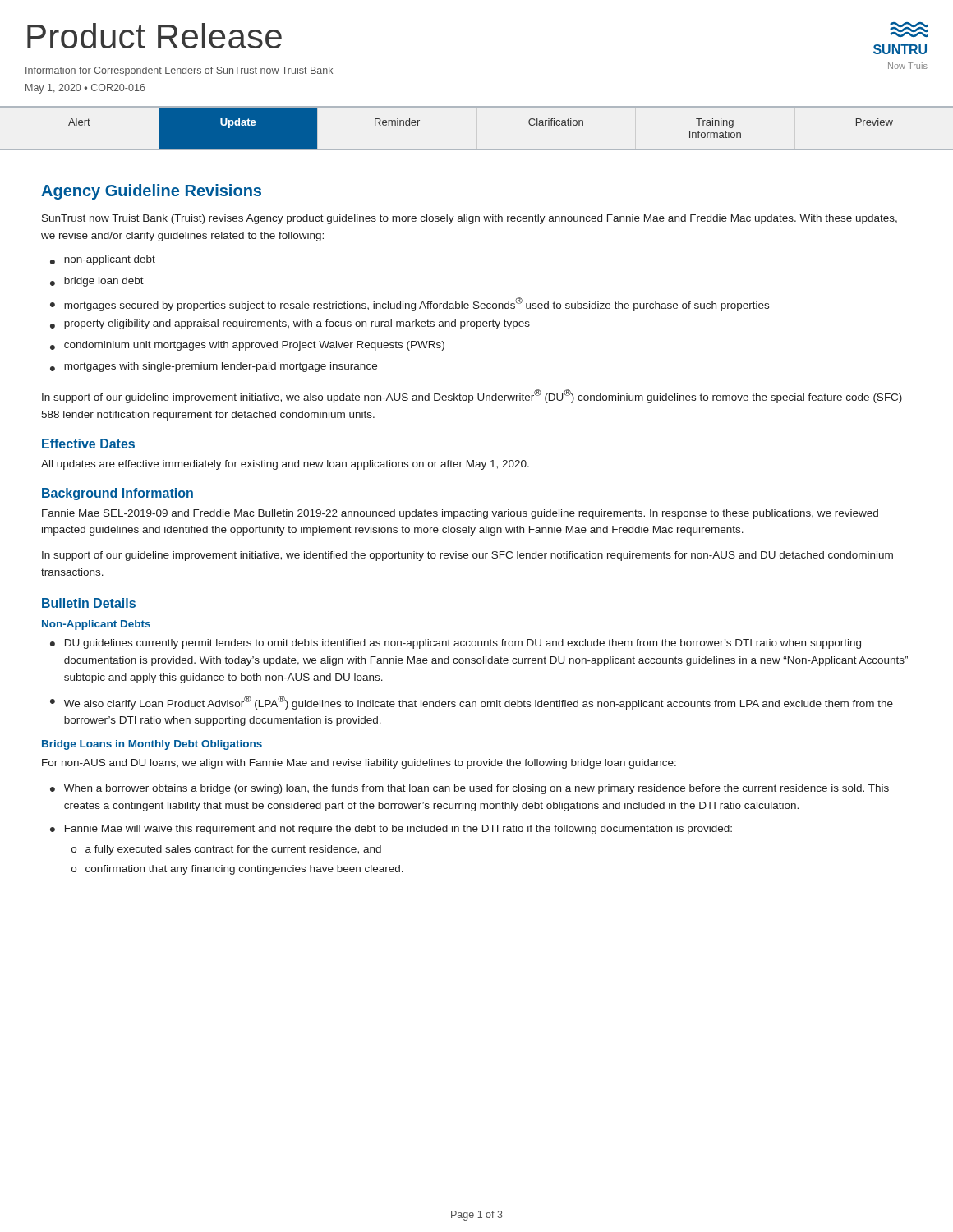Screen dimensions: 1232x953
Task: Click on the passage starting "• bridge loan debt"
Action: pyautogui.click(x=96, y=284)
